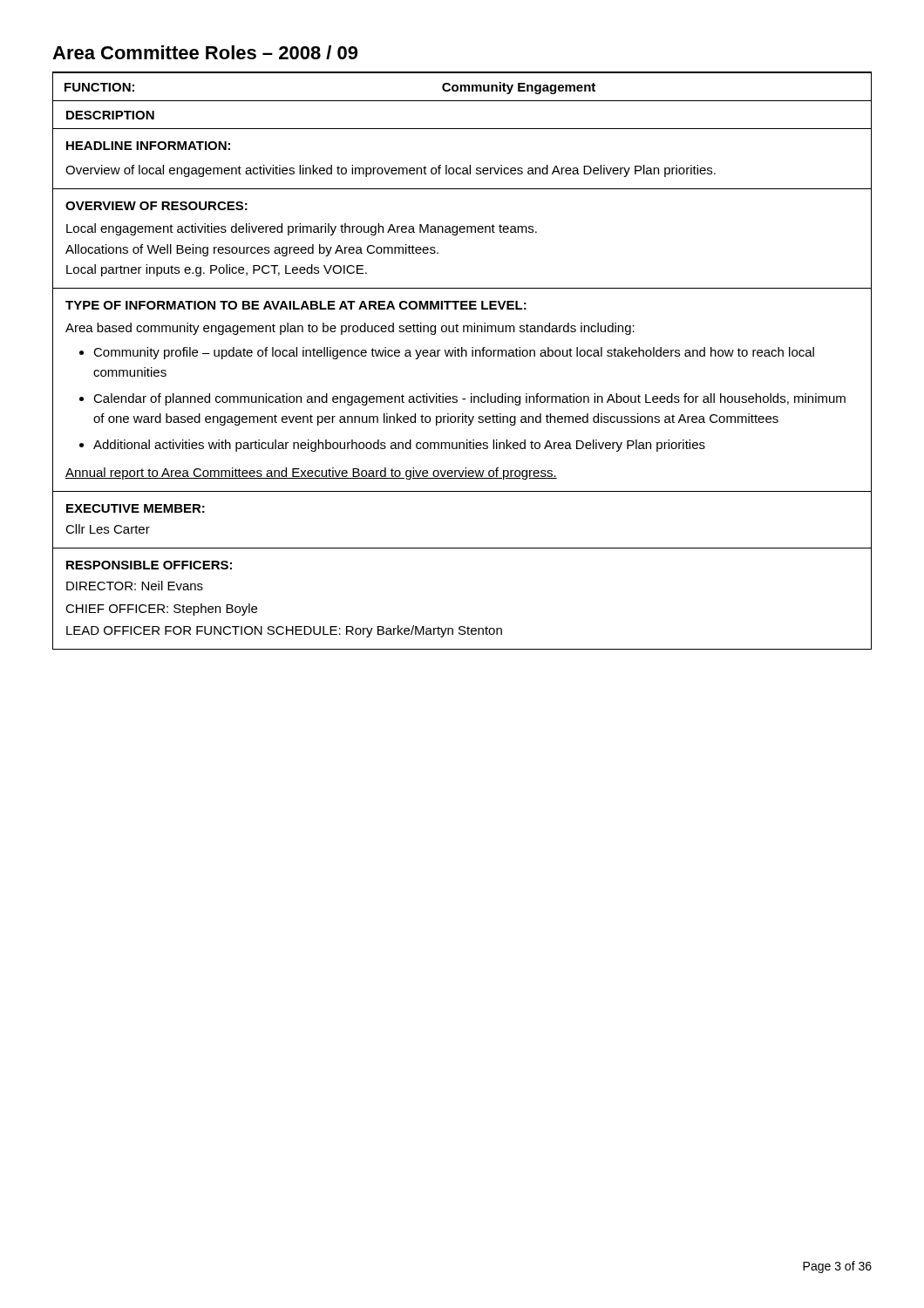Locate the section header that reads "RESPONSIBLE OFFICERS:"

tap(149, 565)
